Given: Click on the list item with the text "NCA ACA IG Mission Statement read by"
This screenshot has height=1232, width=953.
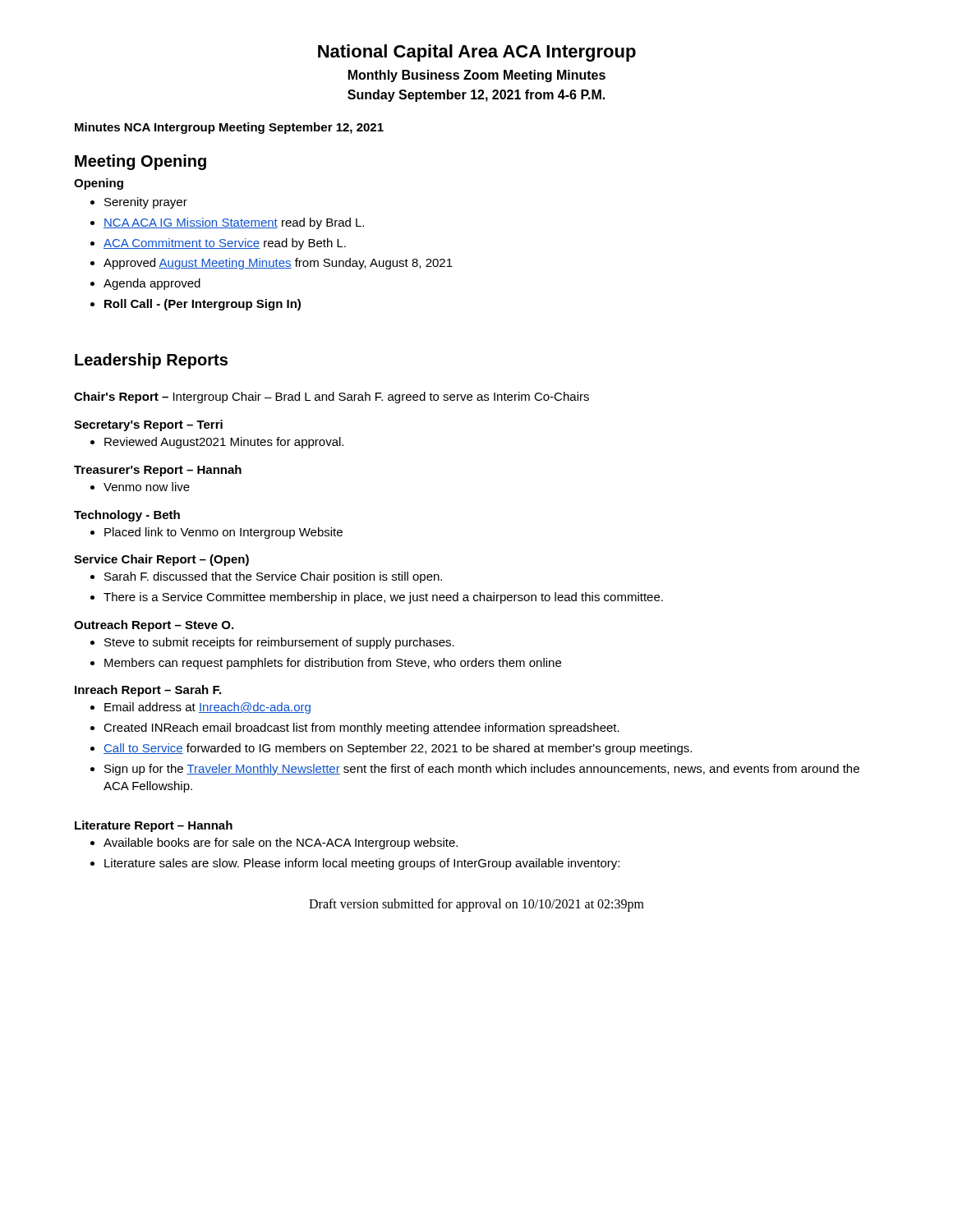Looking at the screenshot, I should click(234, 222).
